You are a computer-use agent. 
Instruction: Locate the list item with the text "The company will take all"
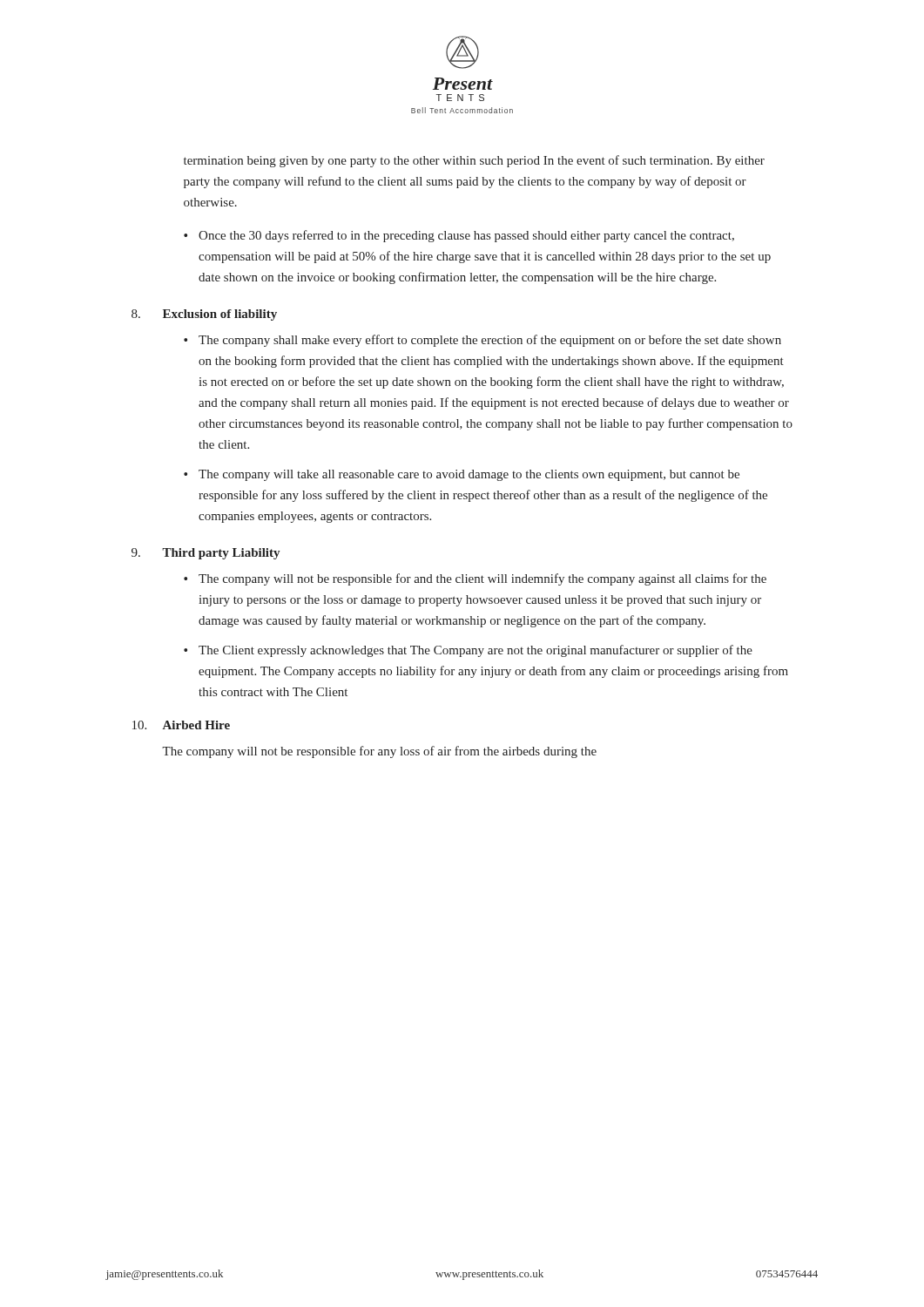pyautogui.click(x=496, y=495)
